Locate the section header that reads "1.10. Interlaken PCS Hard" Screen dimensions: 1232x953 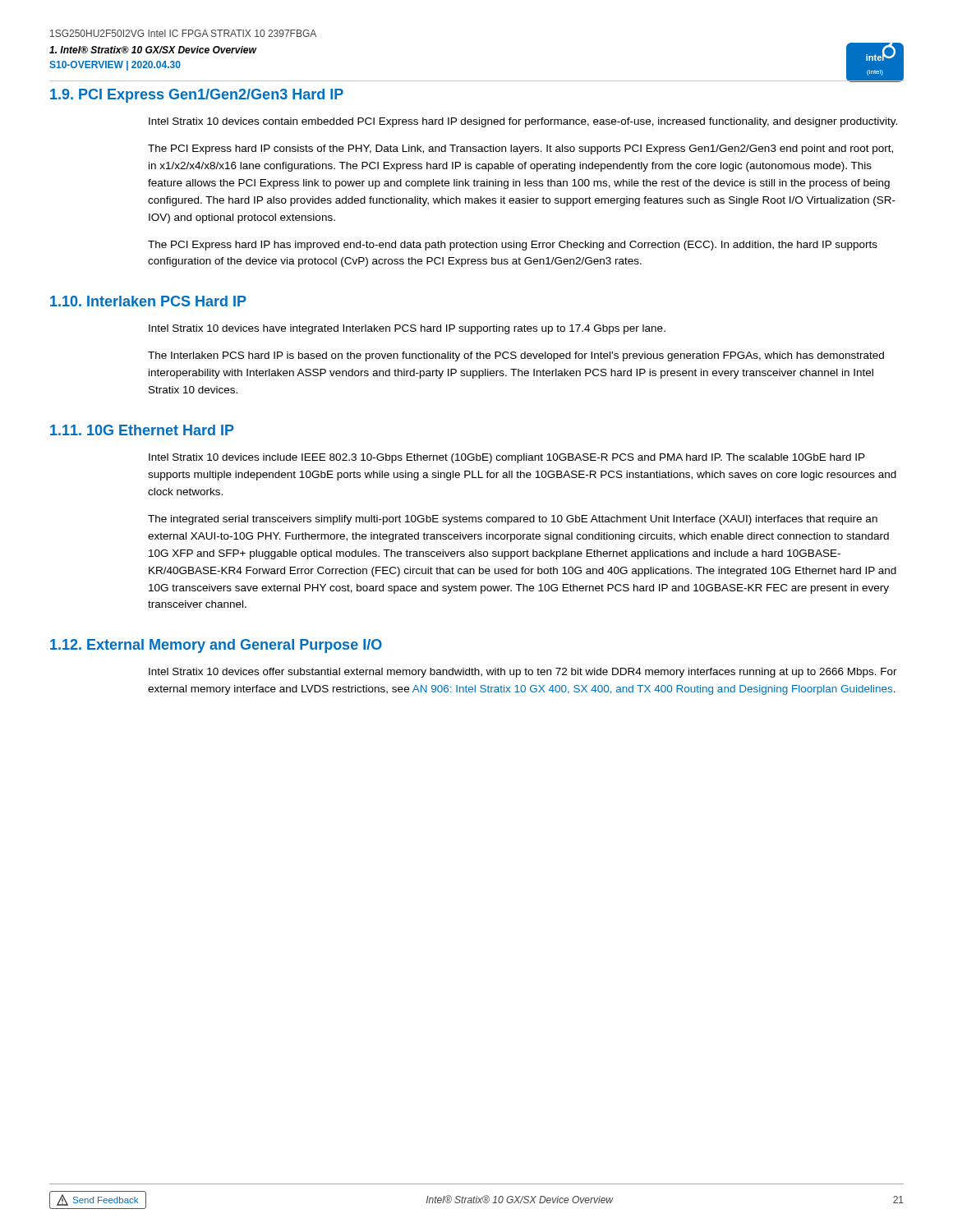pos(148,302)
